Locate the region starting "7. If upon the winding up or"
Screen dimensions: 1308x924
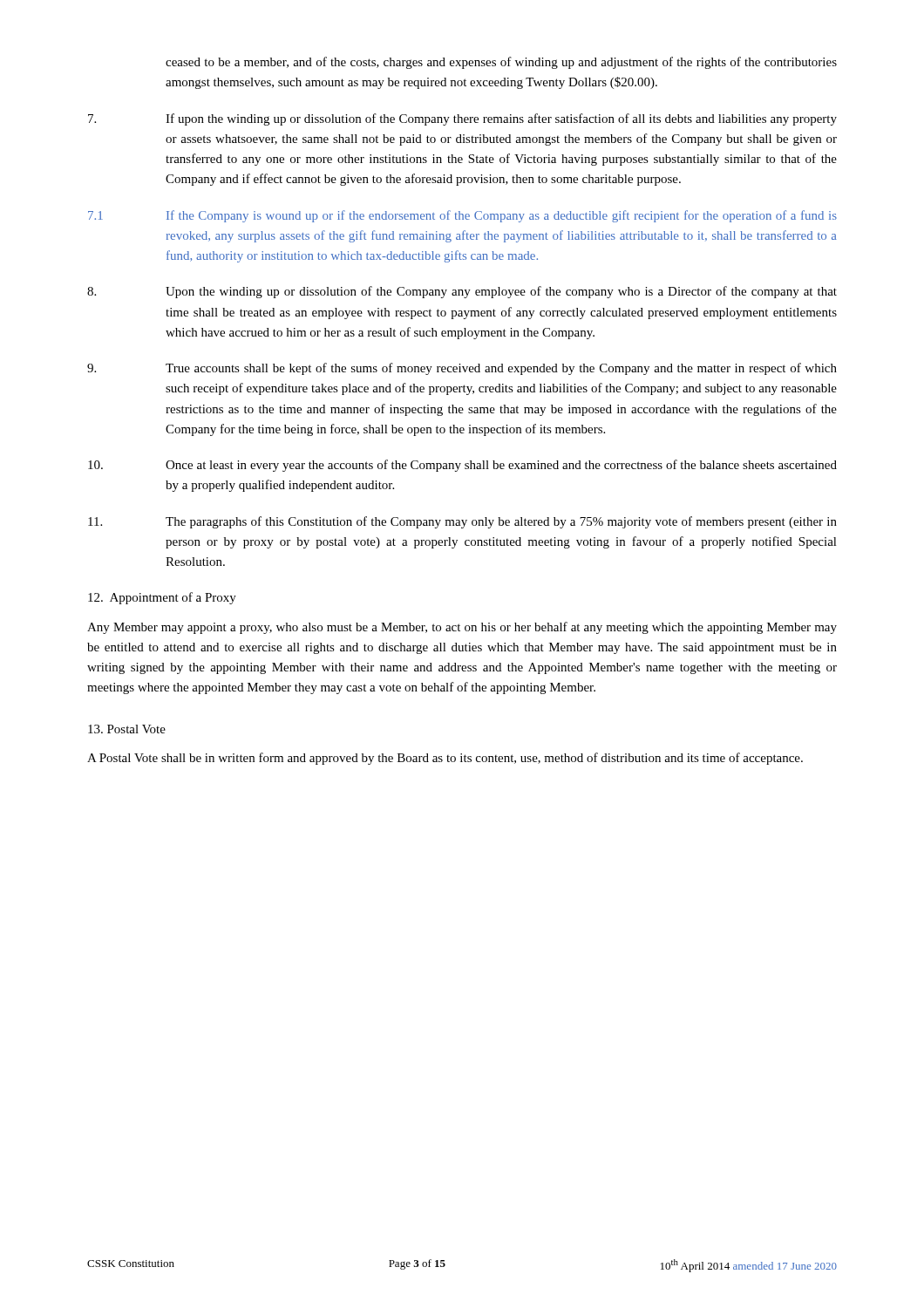tap(462, 149)
